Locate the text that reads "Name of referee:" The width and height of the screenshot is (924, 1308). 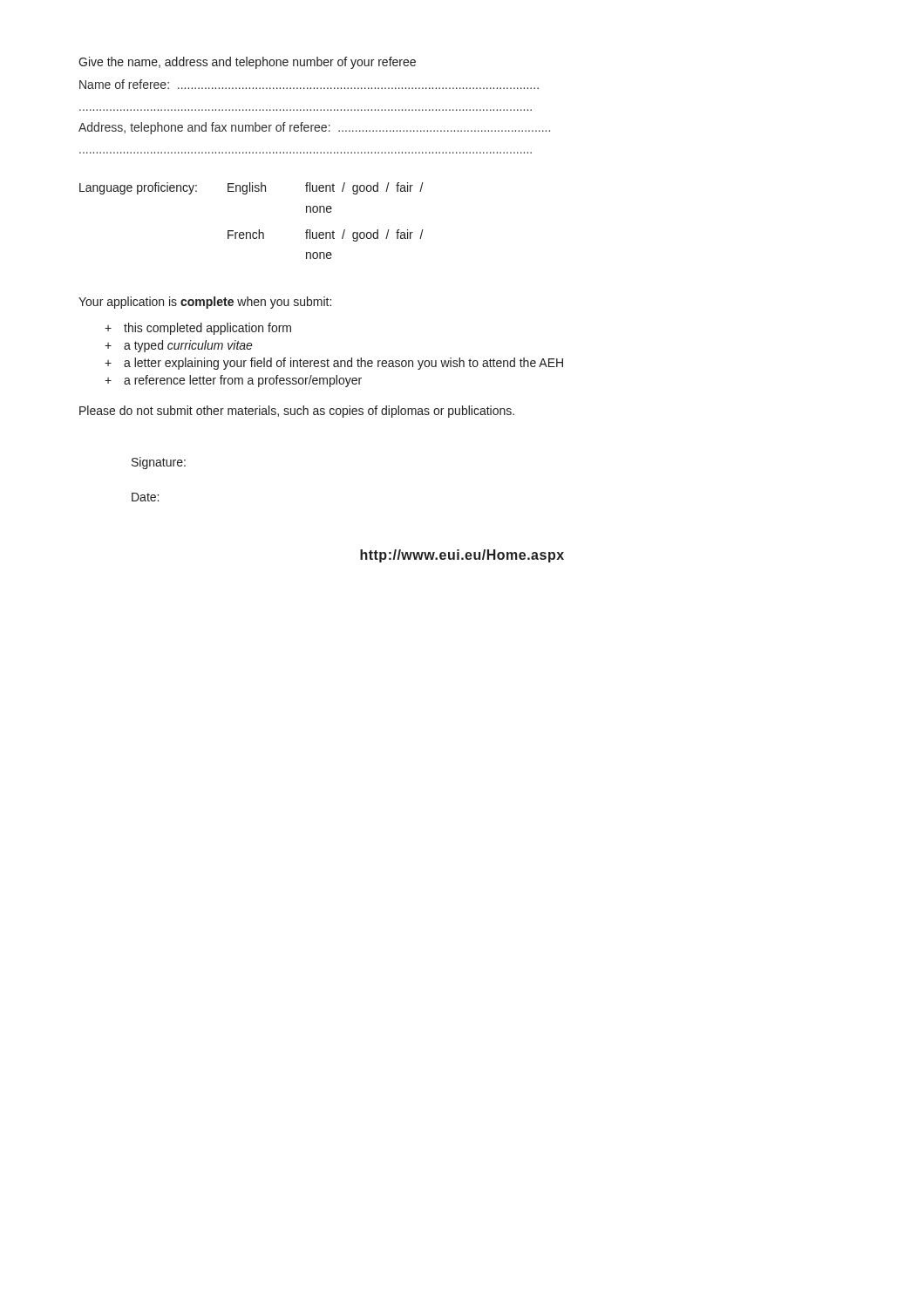[x=309, y=85]
